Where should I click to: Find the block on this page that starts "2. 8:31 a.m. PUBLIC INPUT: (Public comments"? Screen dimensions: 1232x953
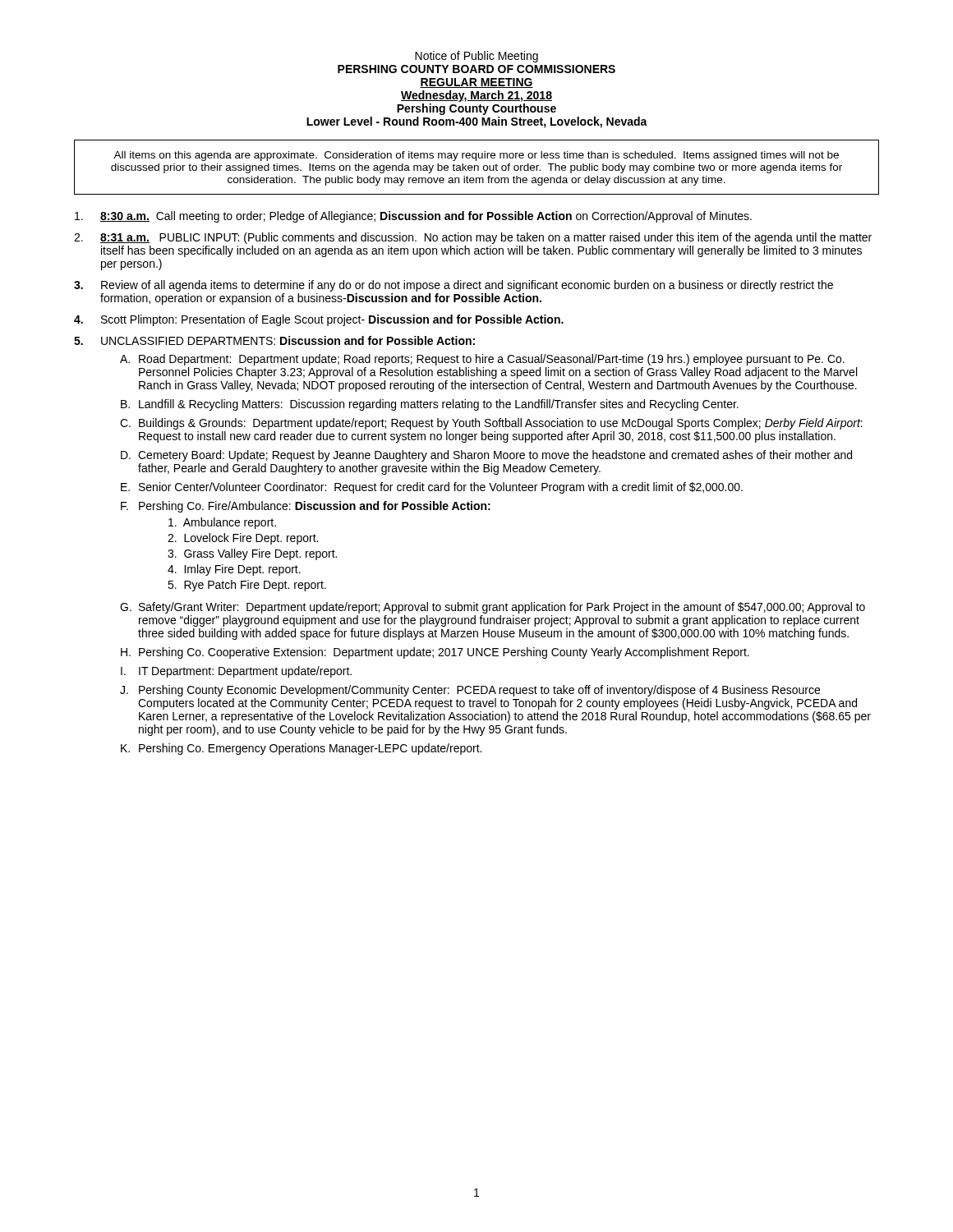point(476,250)
